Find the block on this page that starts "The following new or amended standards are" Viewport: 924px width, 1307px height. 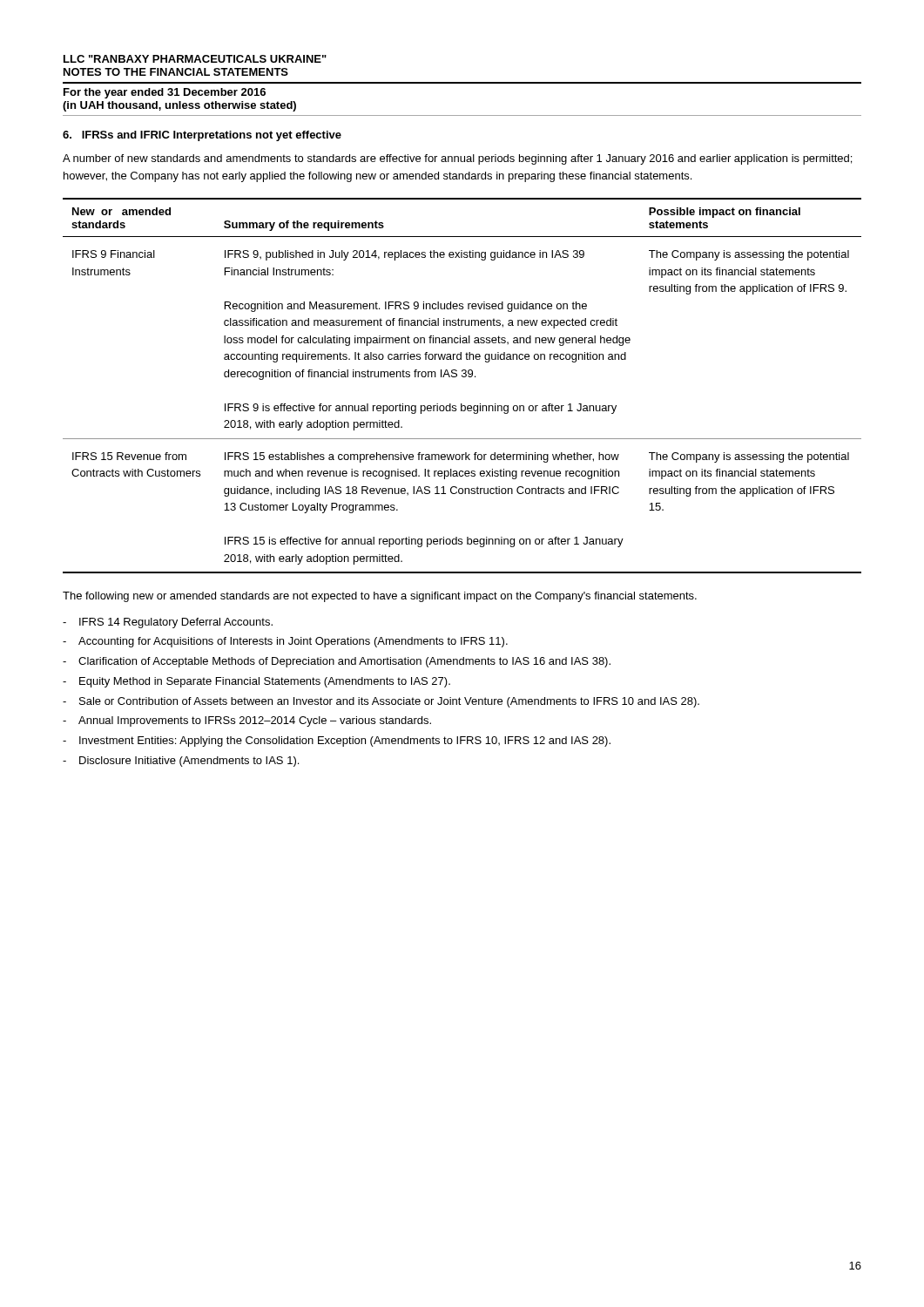[x=380, y=596]
